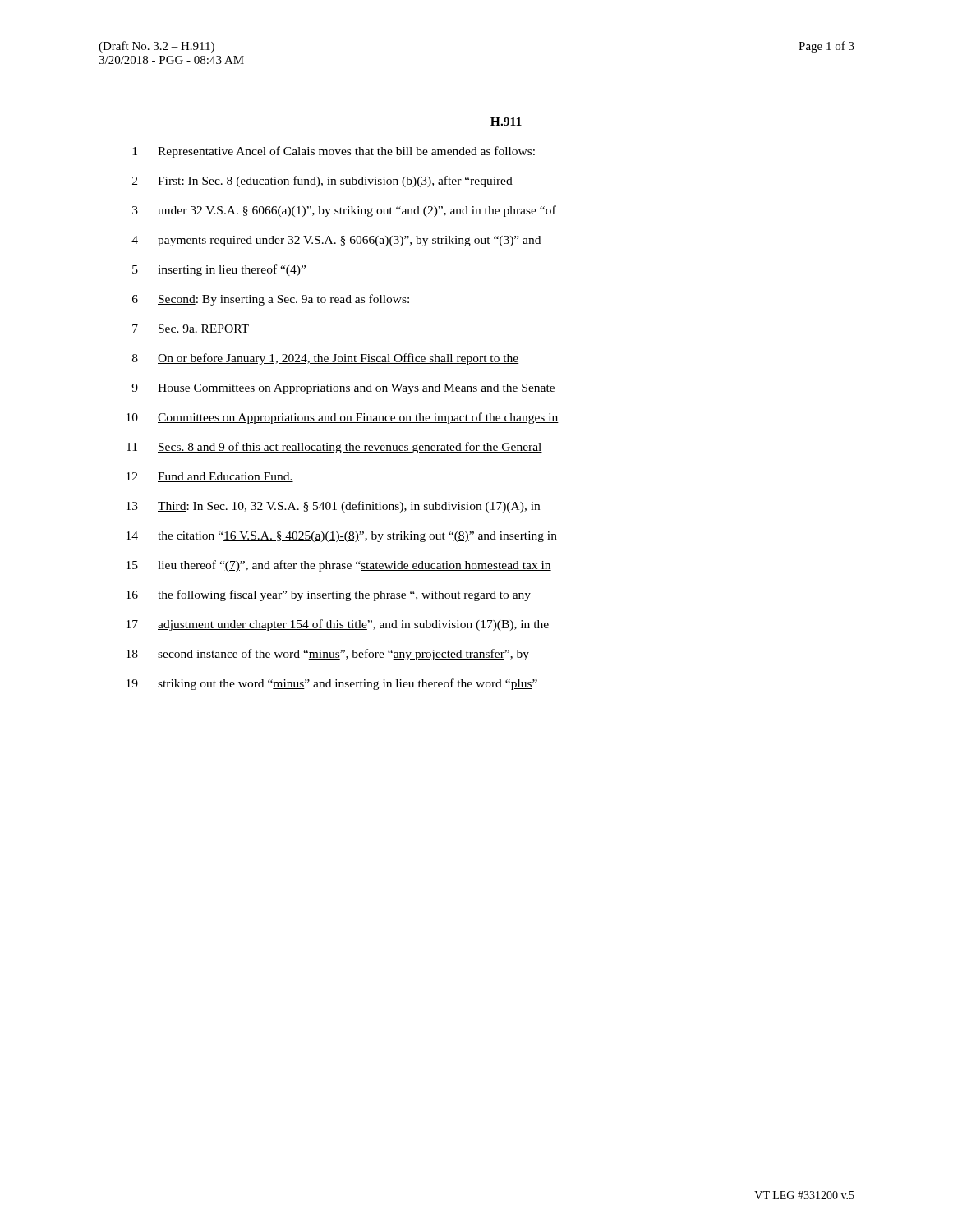
Task: Find the list item with the text "3 under 32 V.S.A. § 6066(a)(1)”, by striking"
Action: coord(476,210)
